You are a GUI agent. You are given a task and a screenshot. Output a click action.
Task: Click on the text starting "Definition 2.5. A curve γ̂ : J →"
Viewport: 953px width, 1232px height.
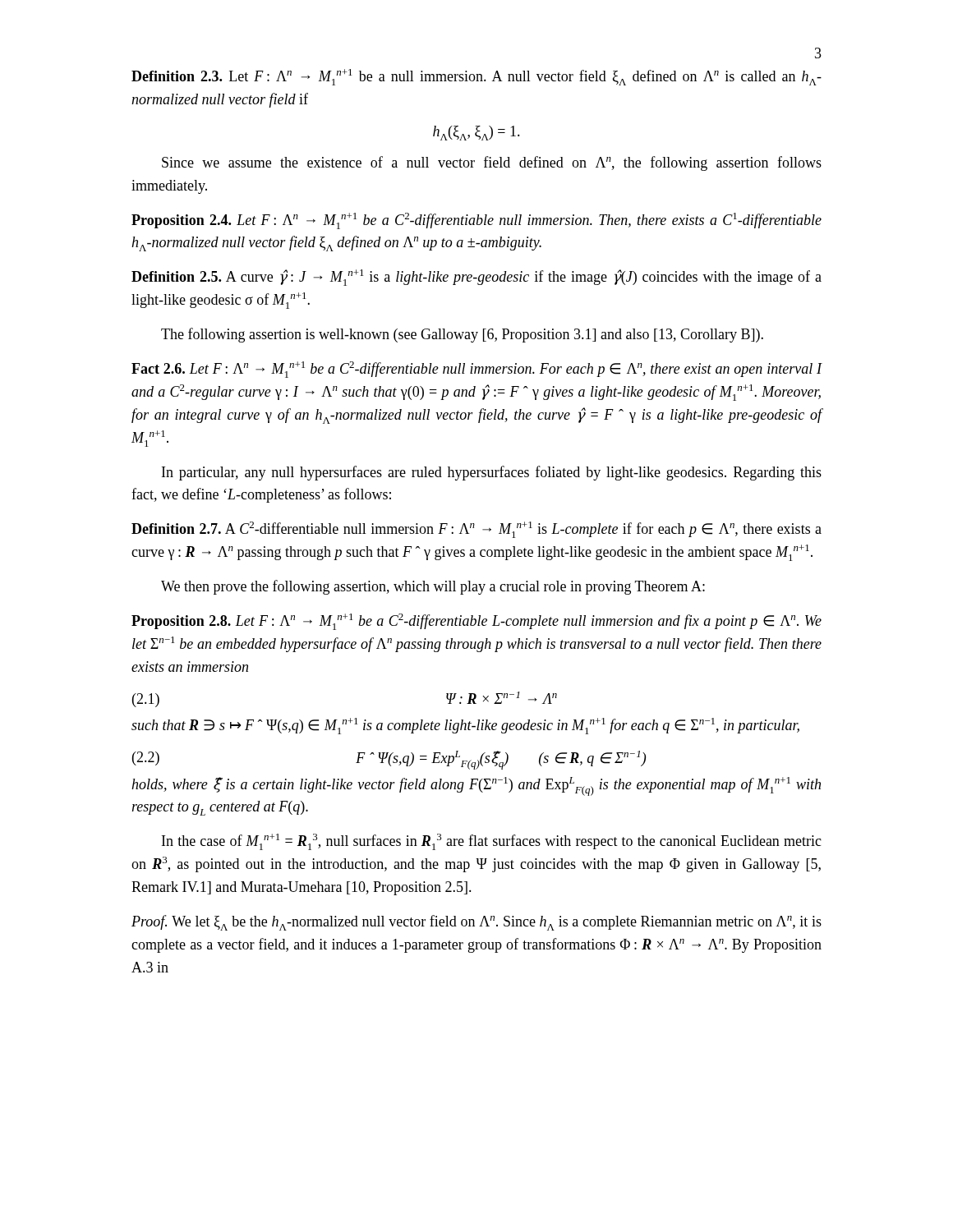[476, 289]
